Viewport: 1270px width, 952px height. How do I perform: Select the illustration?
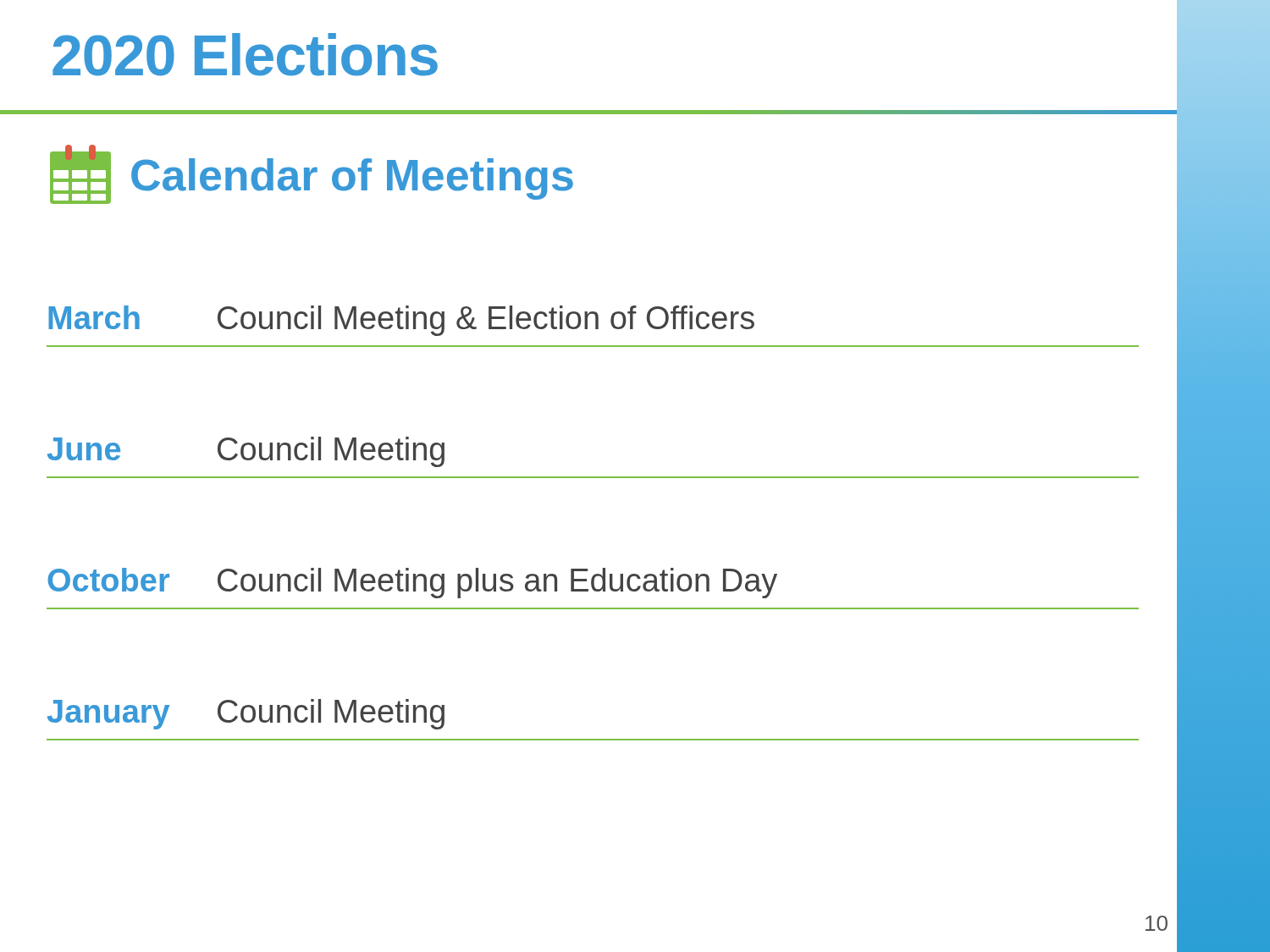point(80,175)
